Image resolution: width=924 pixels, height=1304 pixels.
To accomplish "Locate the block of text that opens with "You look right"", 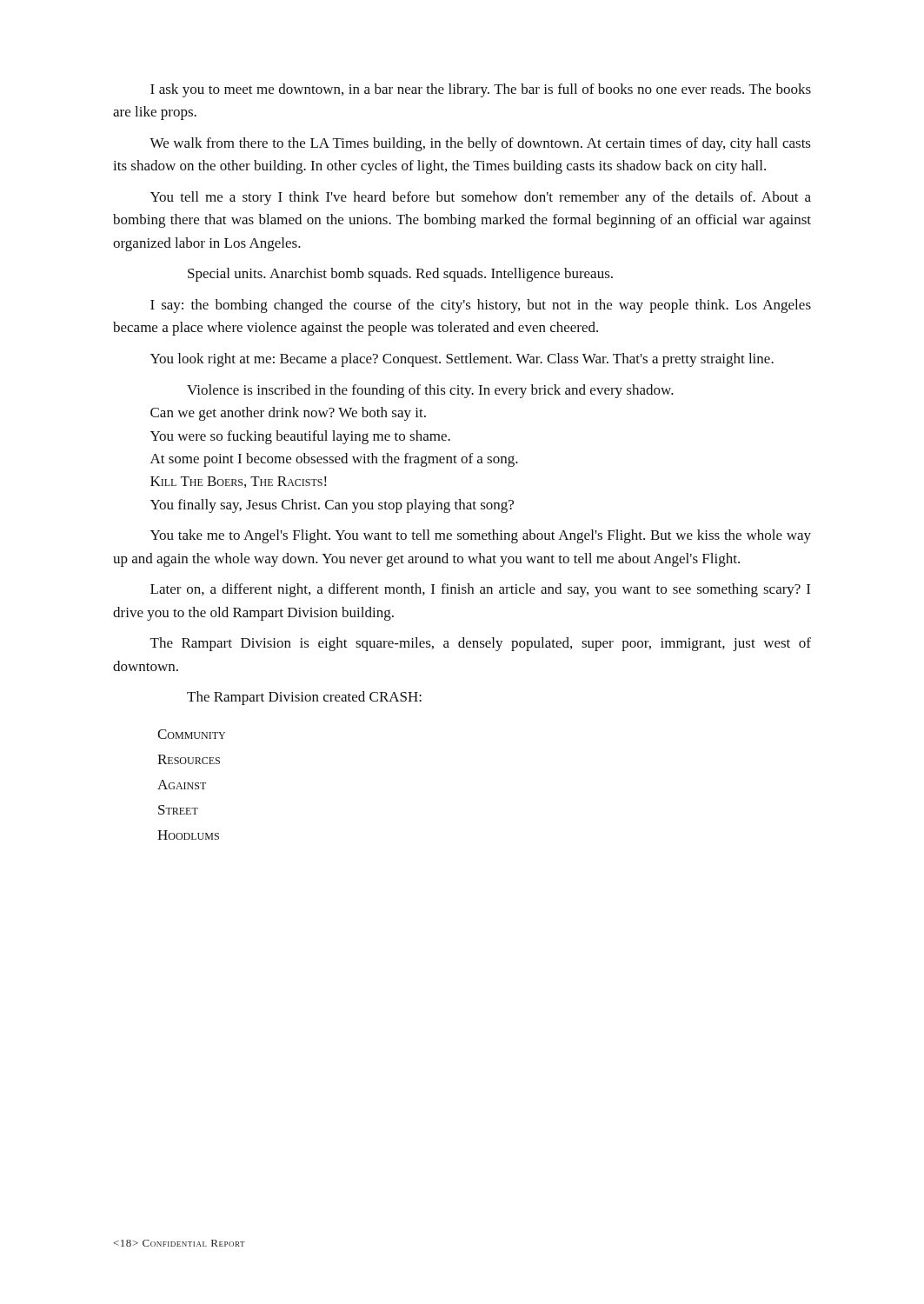I will click(x=462, y=359).
